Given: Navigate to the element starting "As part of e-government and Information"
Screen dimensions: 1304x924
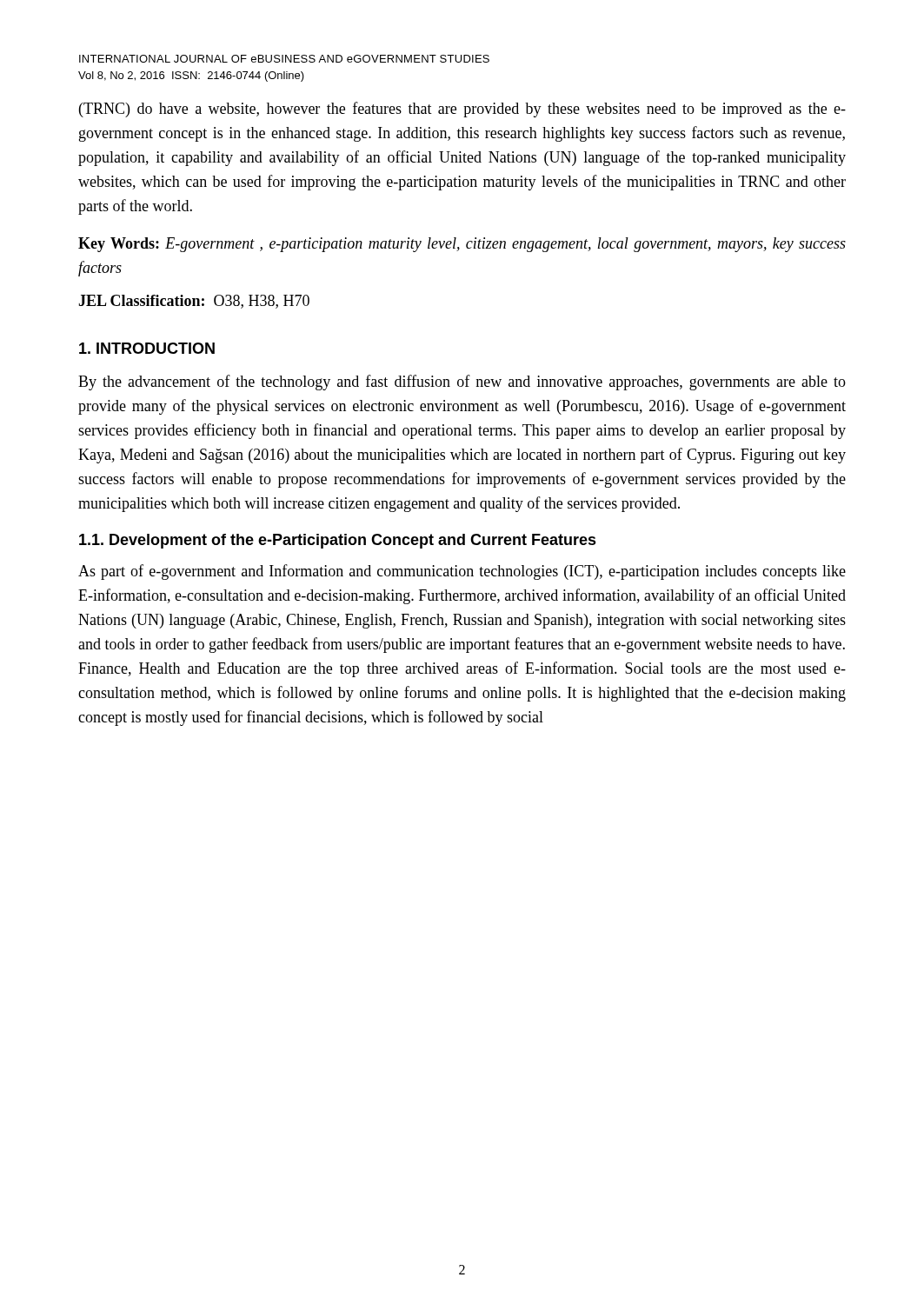Looking at the screenshot, I should click(462, 644).
